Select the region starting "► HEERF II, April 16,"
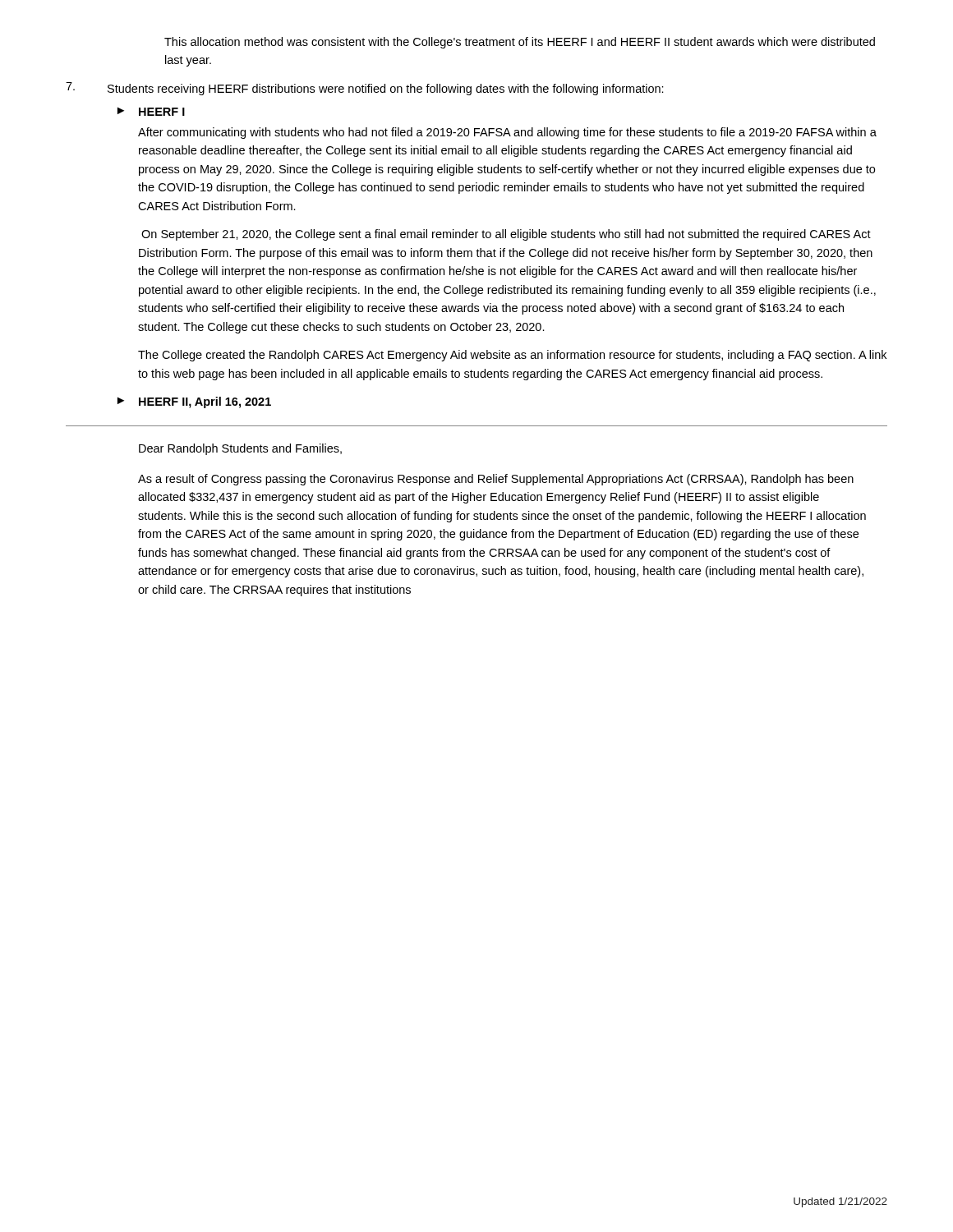 click(x=194, y=402)
